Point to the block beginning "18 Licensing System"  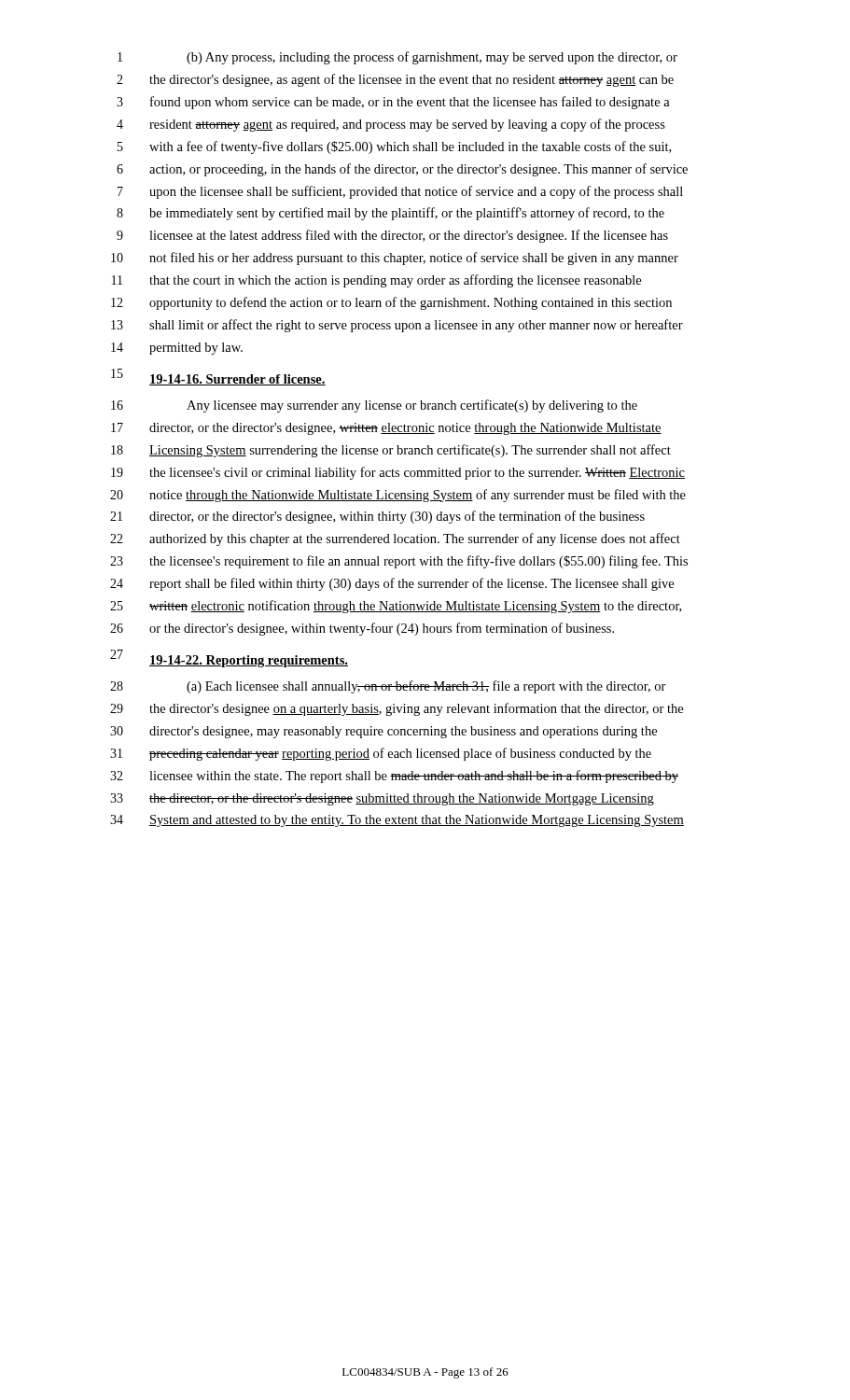pos(439,450)
